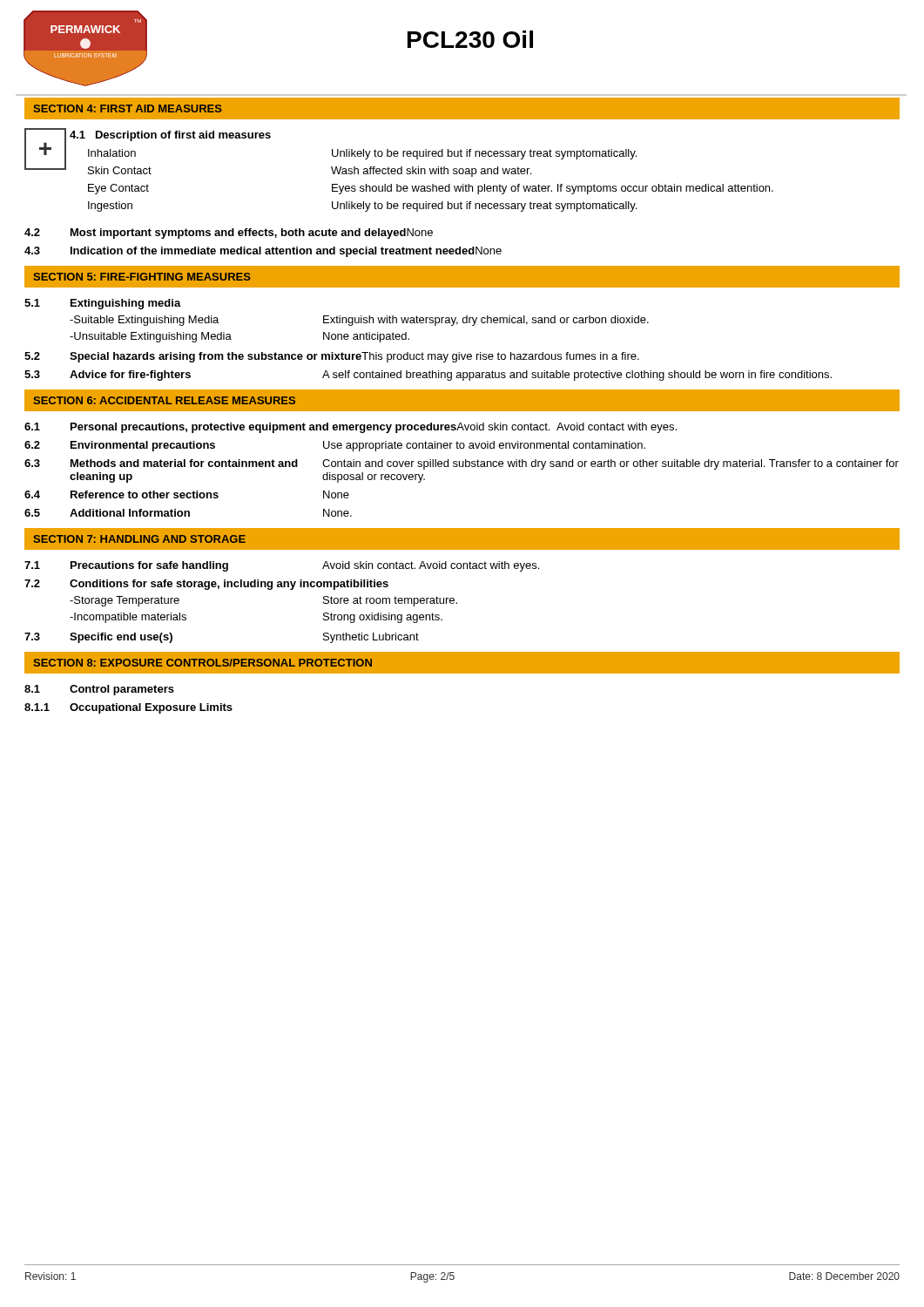Click the passage that begins "2 Special hazards arising from the substance"
924x1307 pixels.
[332, 356]
